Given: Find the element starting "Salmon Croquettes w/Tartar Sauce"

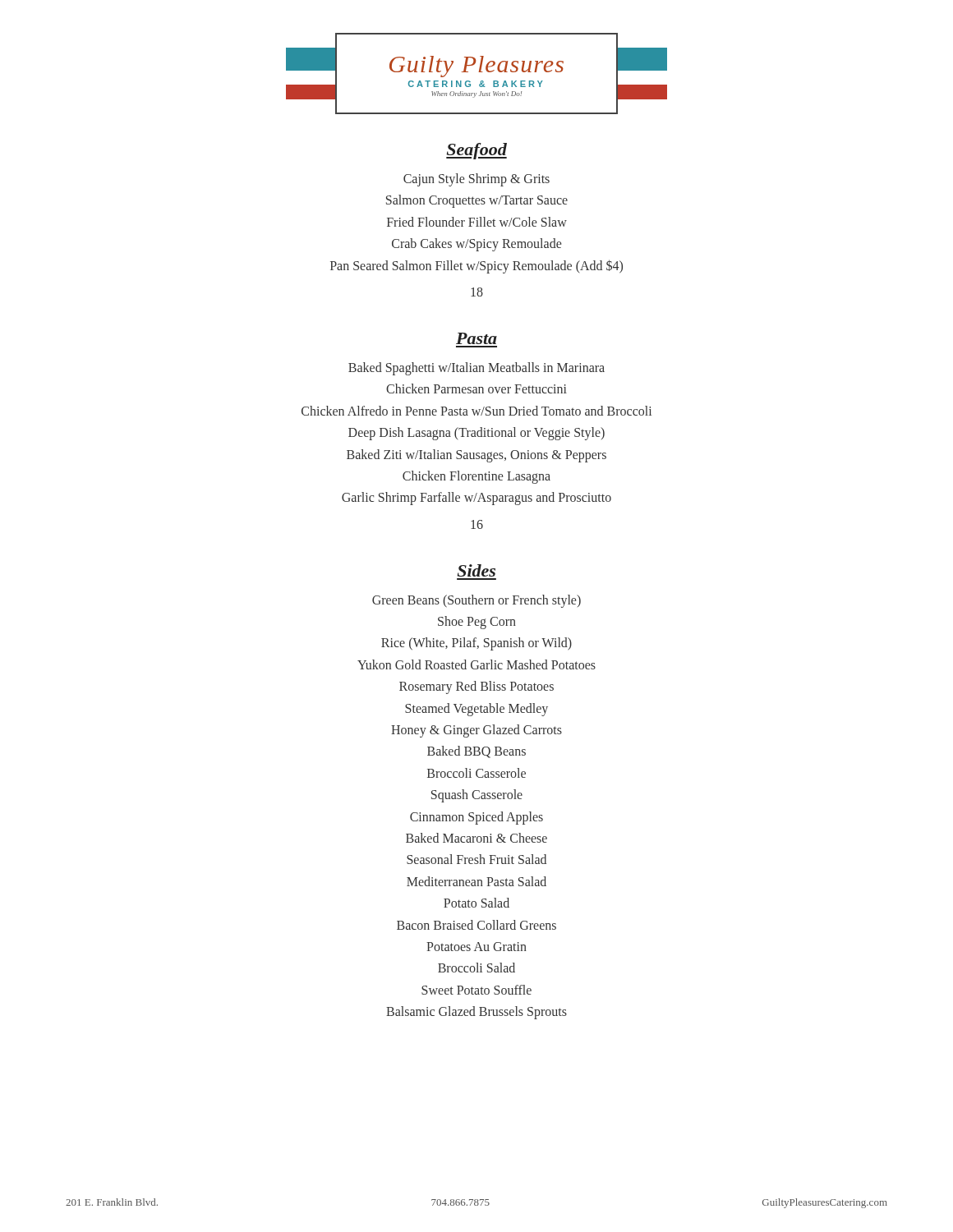Looking at the screenshot, I should [476, 200].
